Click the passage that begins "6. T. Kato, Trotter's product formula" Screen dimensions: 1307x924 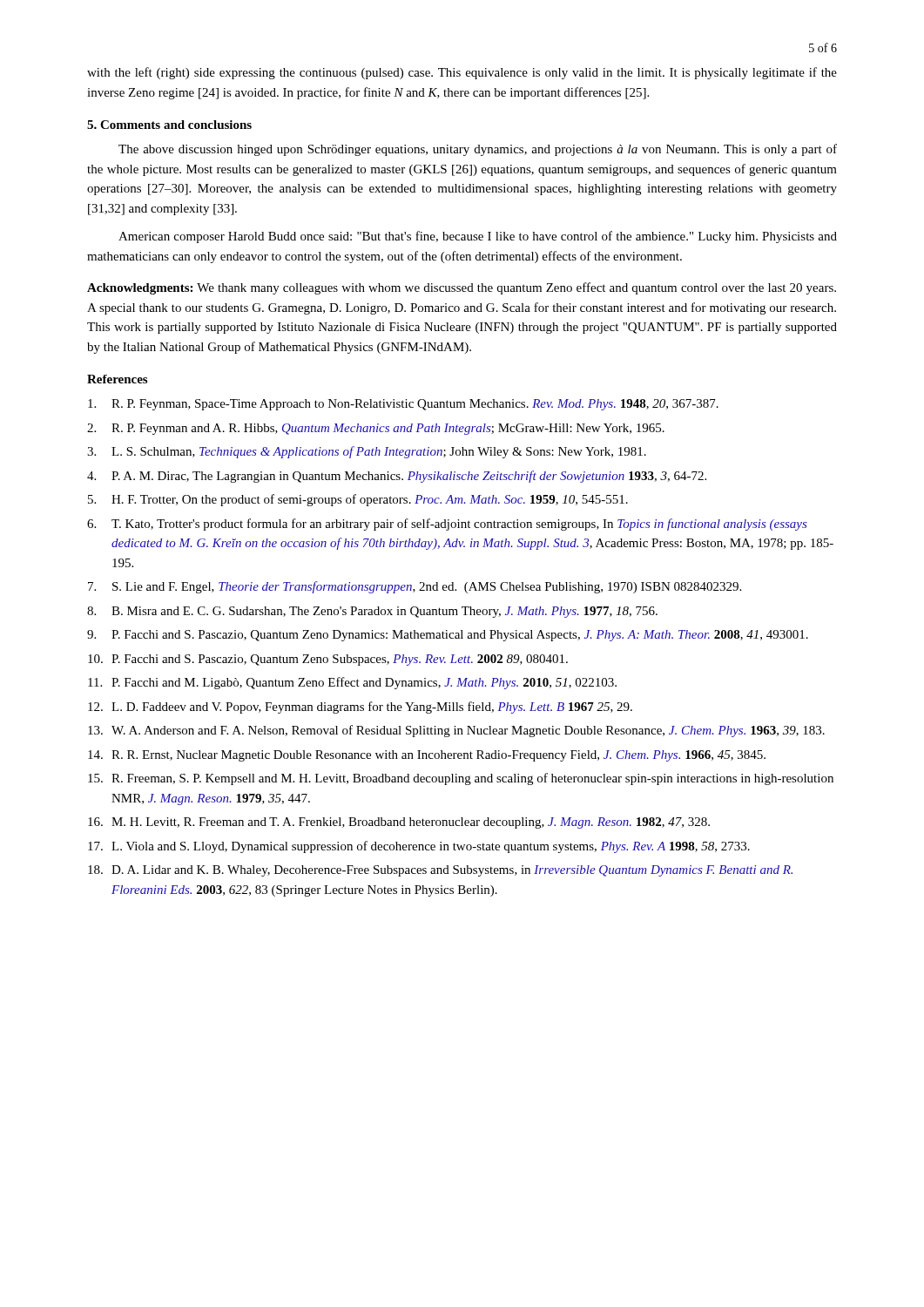pos(462,543)
